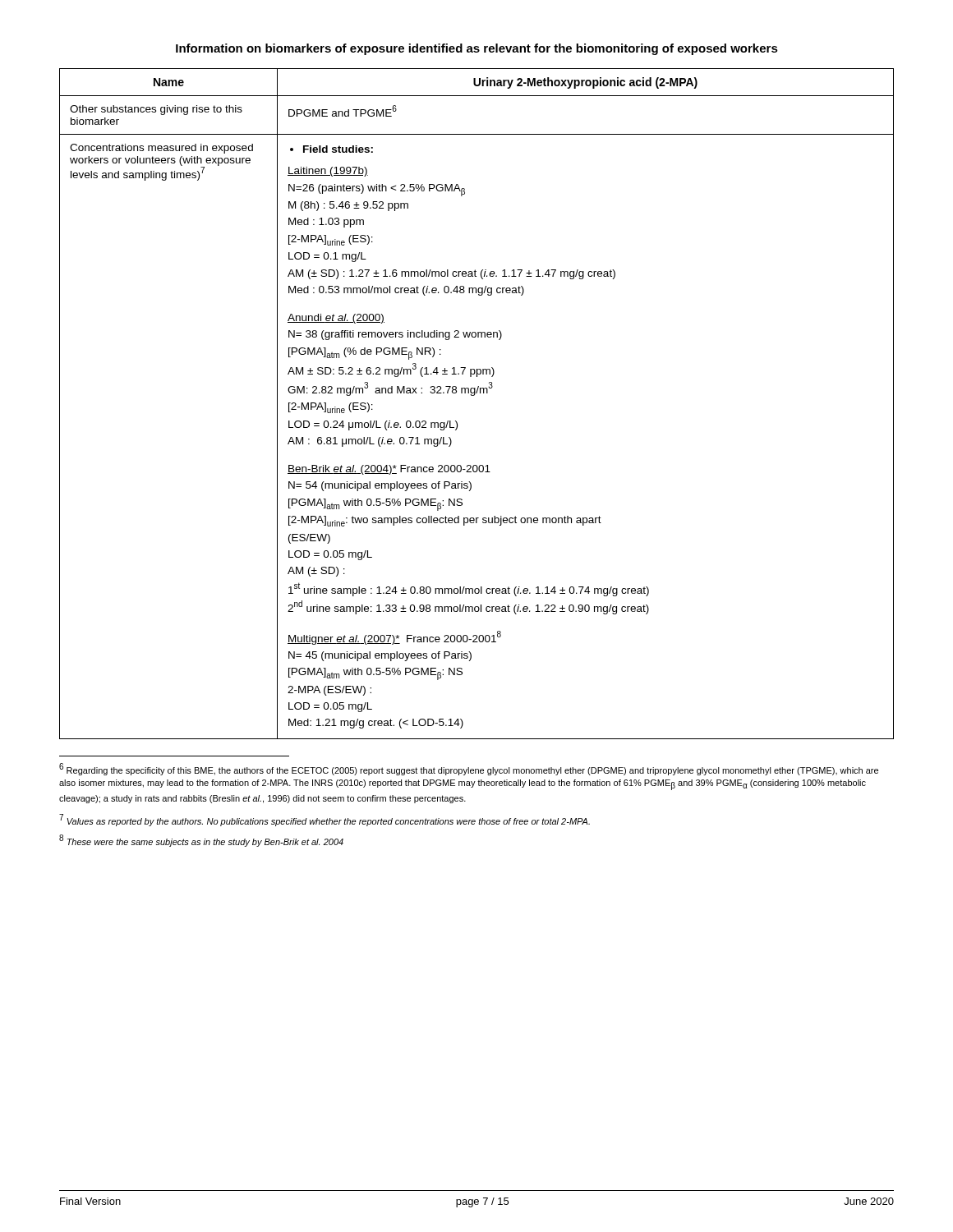The width and height of the screenshot is (953, 1232).
Task: Locate the block starting "Information on biomarkers of exposure"
Action: pos(476,48)
